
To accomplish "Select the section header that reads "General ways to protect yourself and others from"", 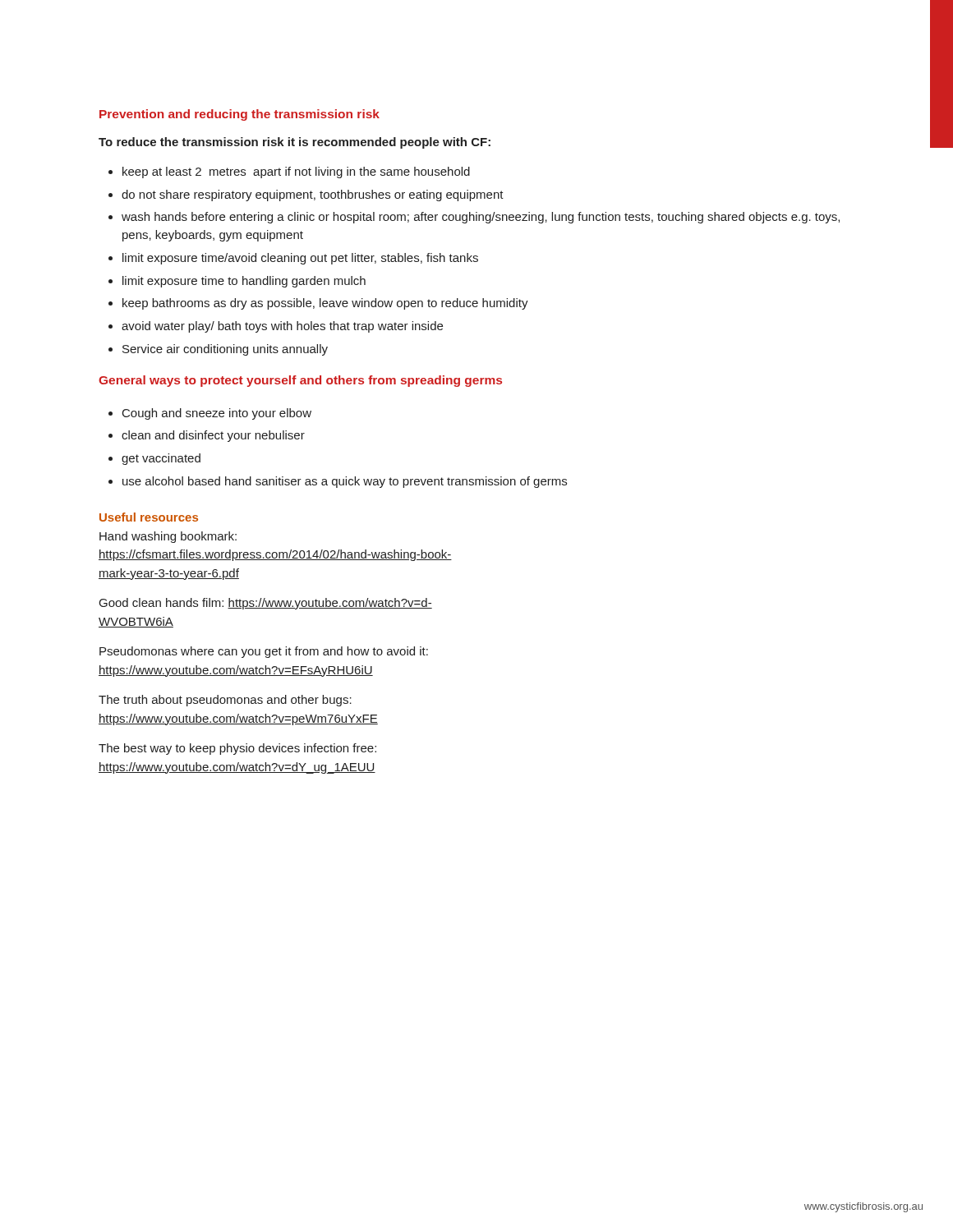I will pos(301,379).
